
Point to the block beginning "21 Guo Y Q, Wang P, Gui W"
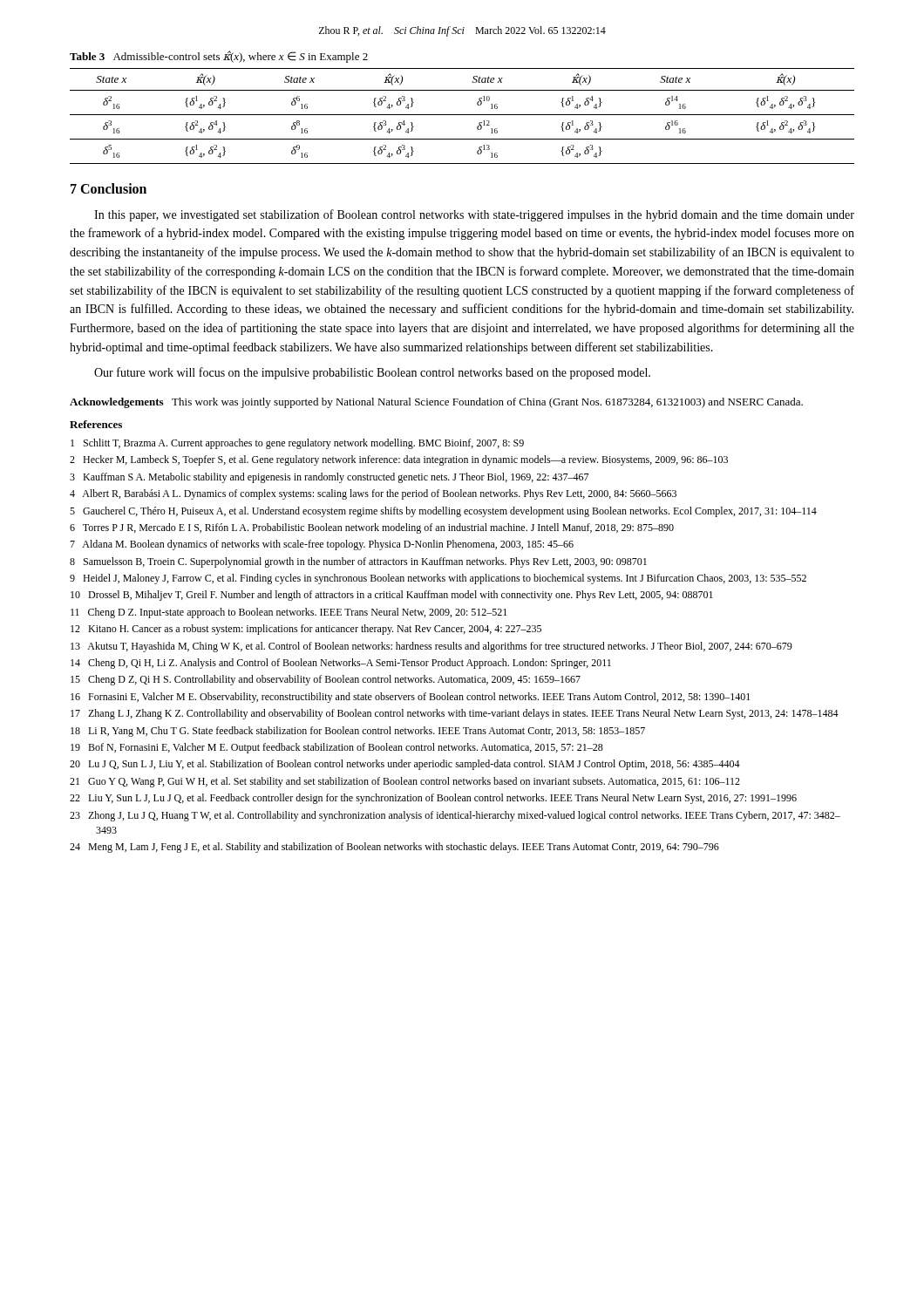[405, 781]
